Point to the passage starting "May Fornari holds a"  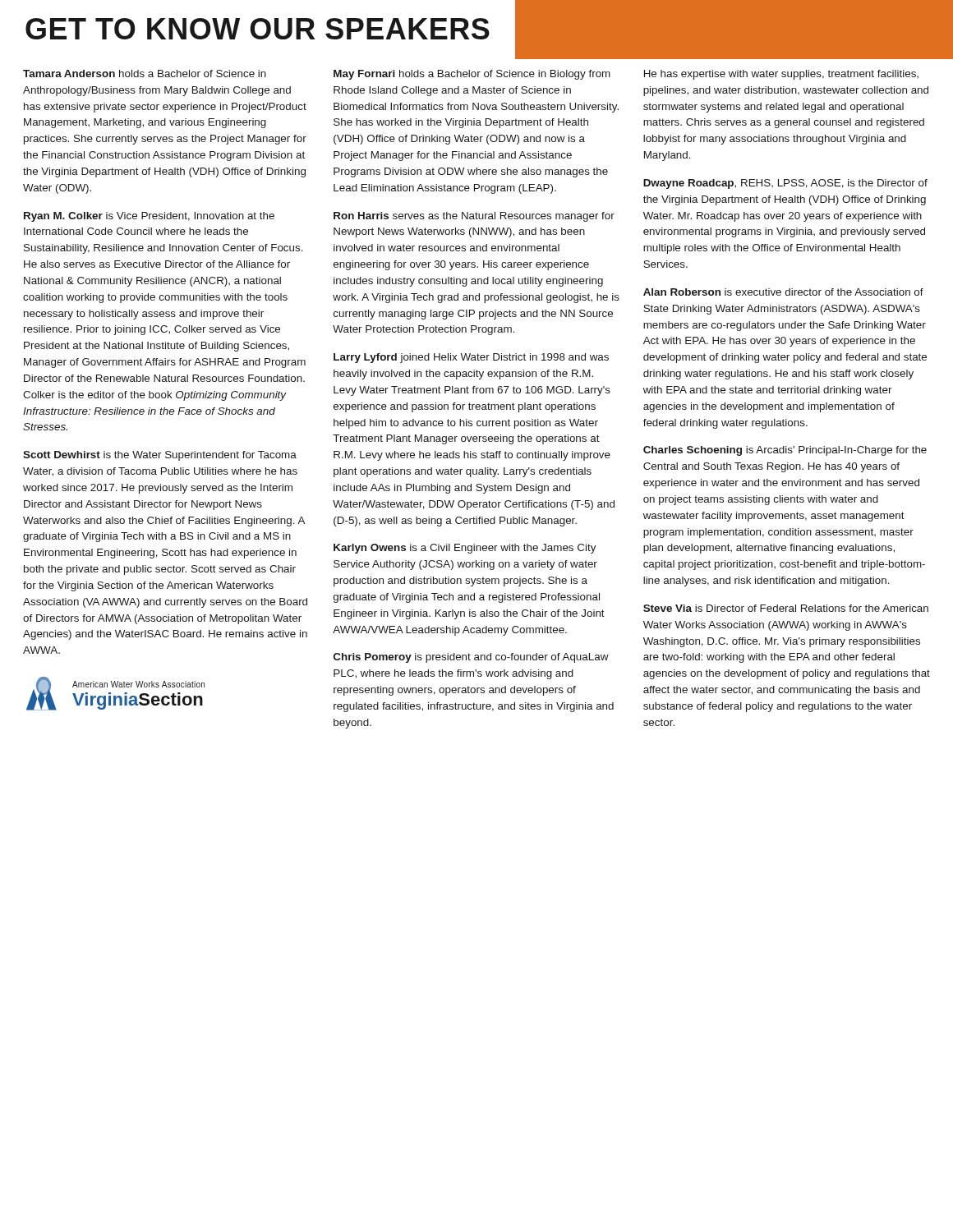click(x=476, y=131)
